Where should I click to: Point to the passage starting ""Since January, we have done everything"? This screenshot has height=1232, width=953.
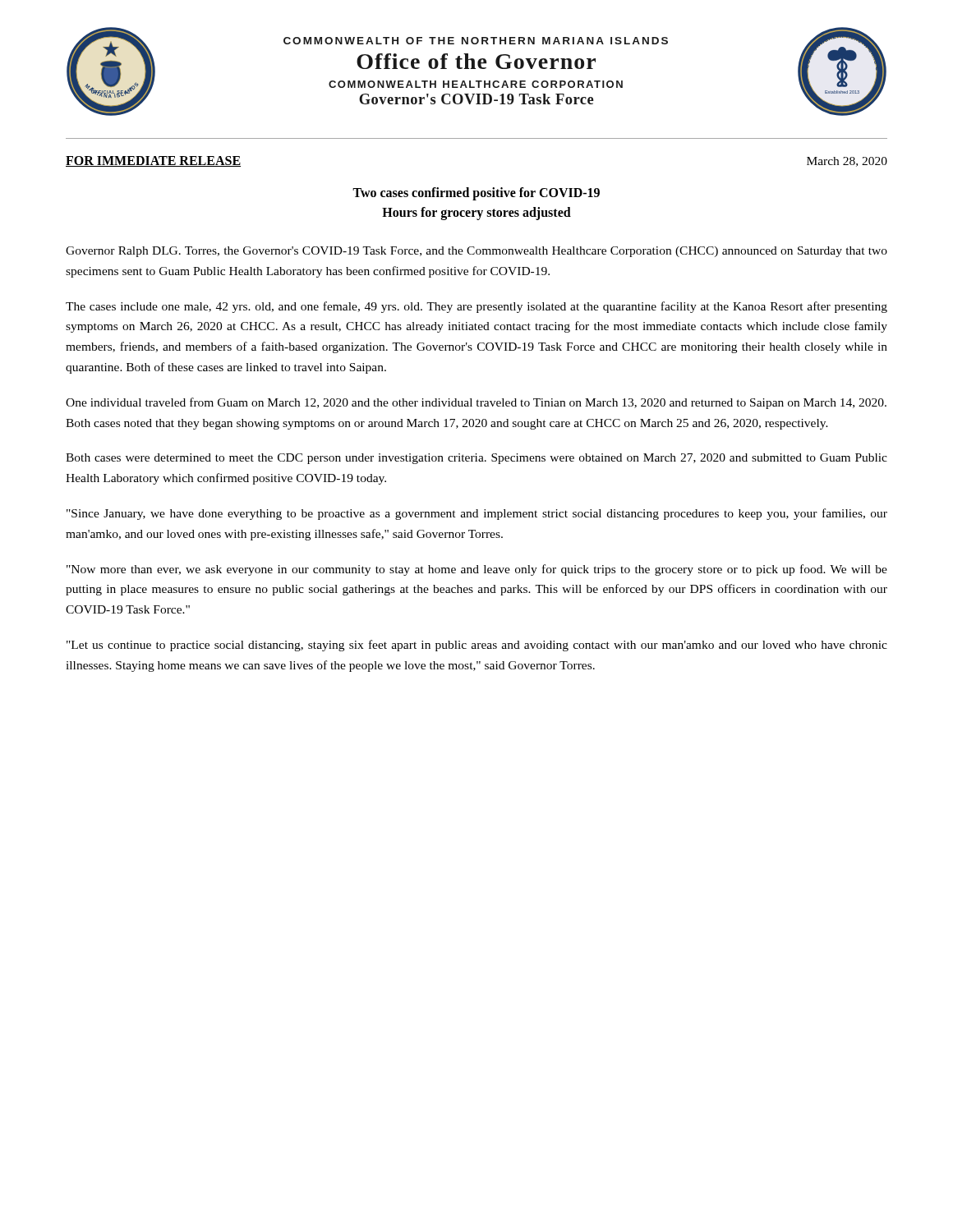click(x=476, y=523)
